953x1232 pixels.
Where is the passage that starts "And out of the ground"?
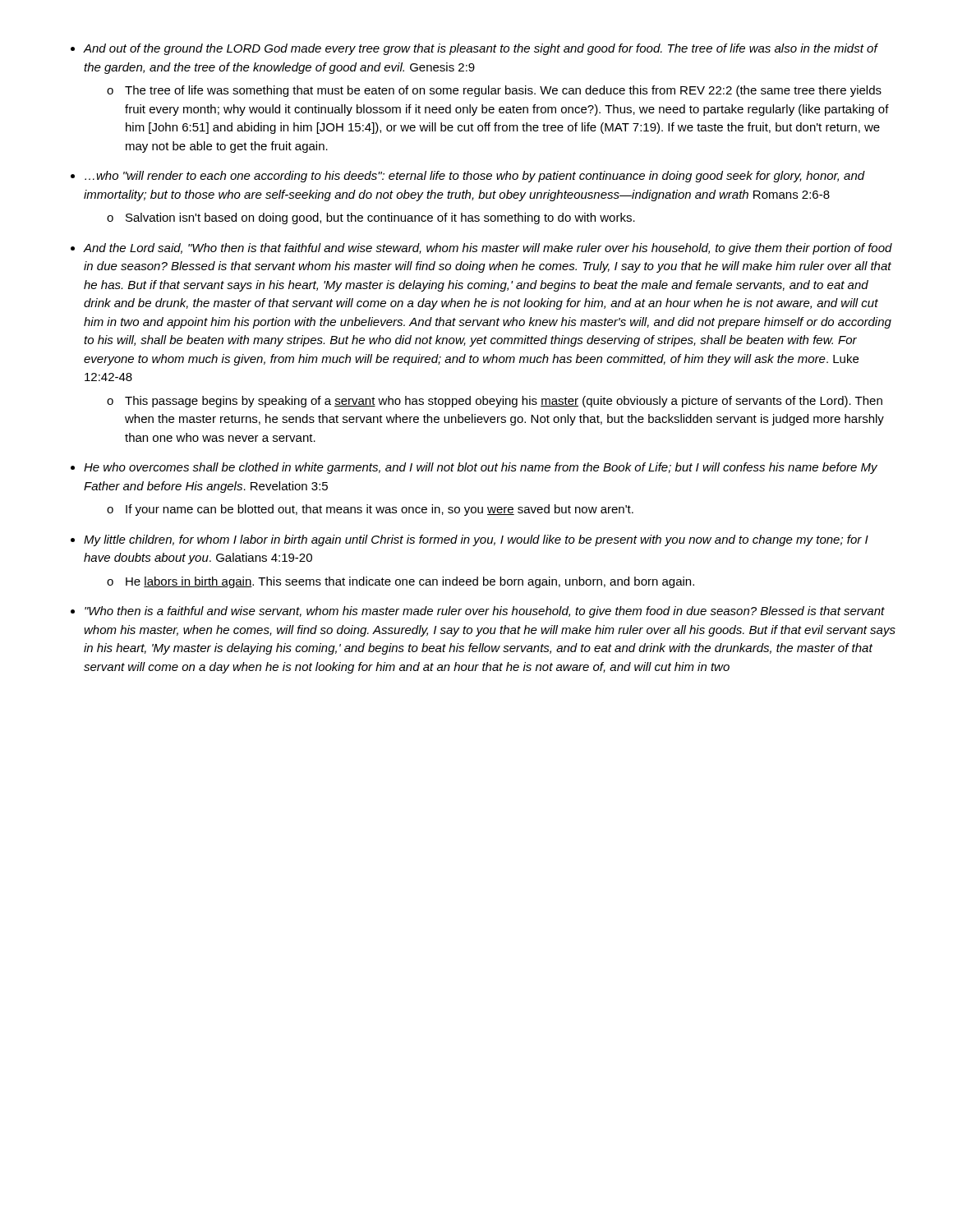point(490,98)
